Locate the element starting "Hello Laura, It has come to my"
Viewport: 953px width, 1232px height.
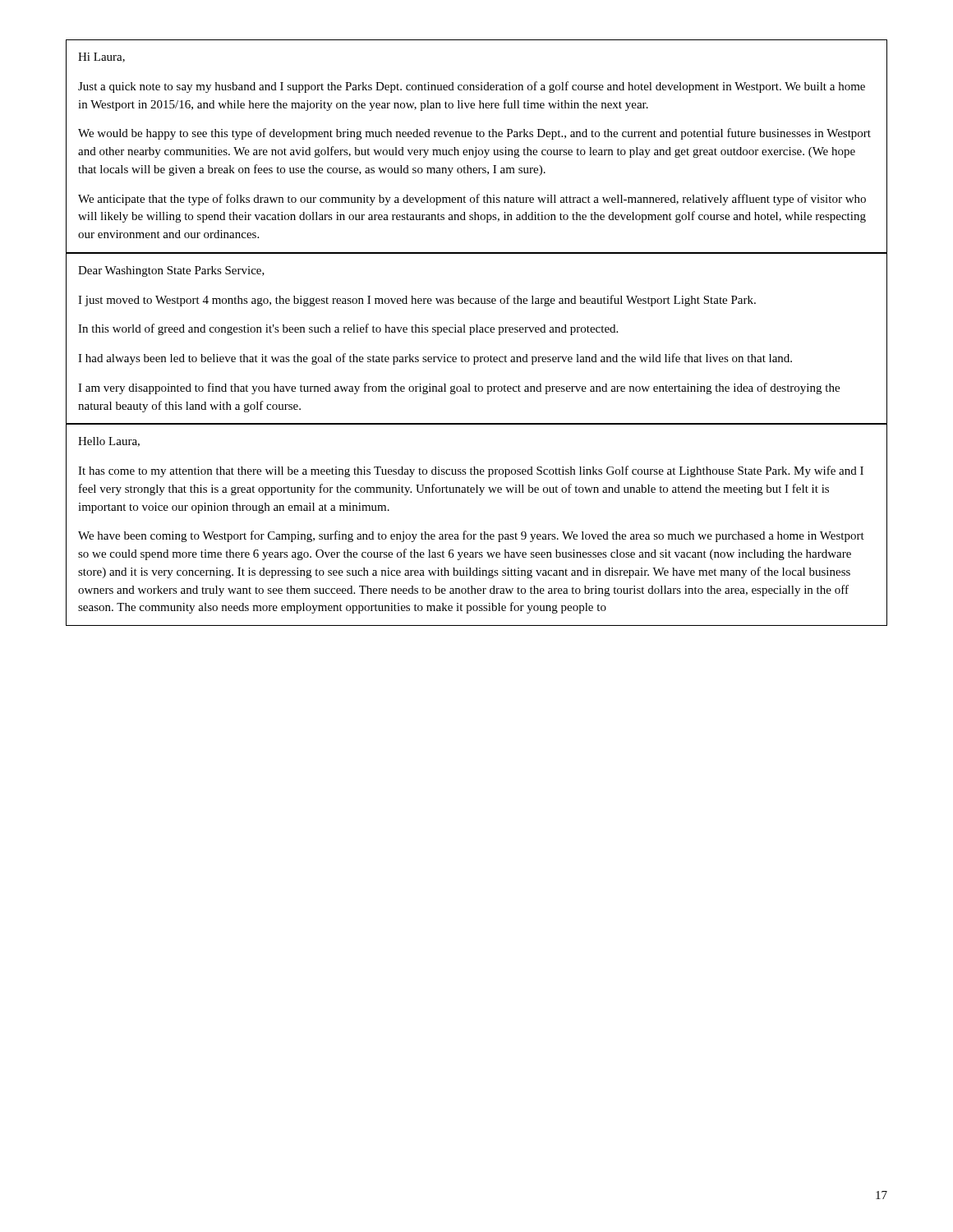(476, 525)
